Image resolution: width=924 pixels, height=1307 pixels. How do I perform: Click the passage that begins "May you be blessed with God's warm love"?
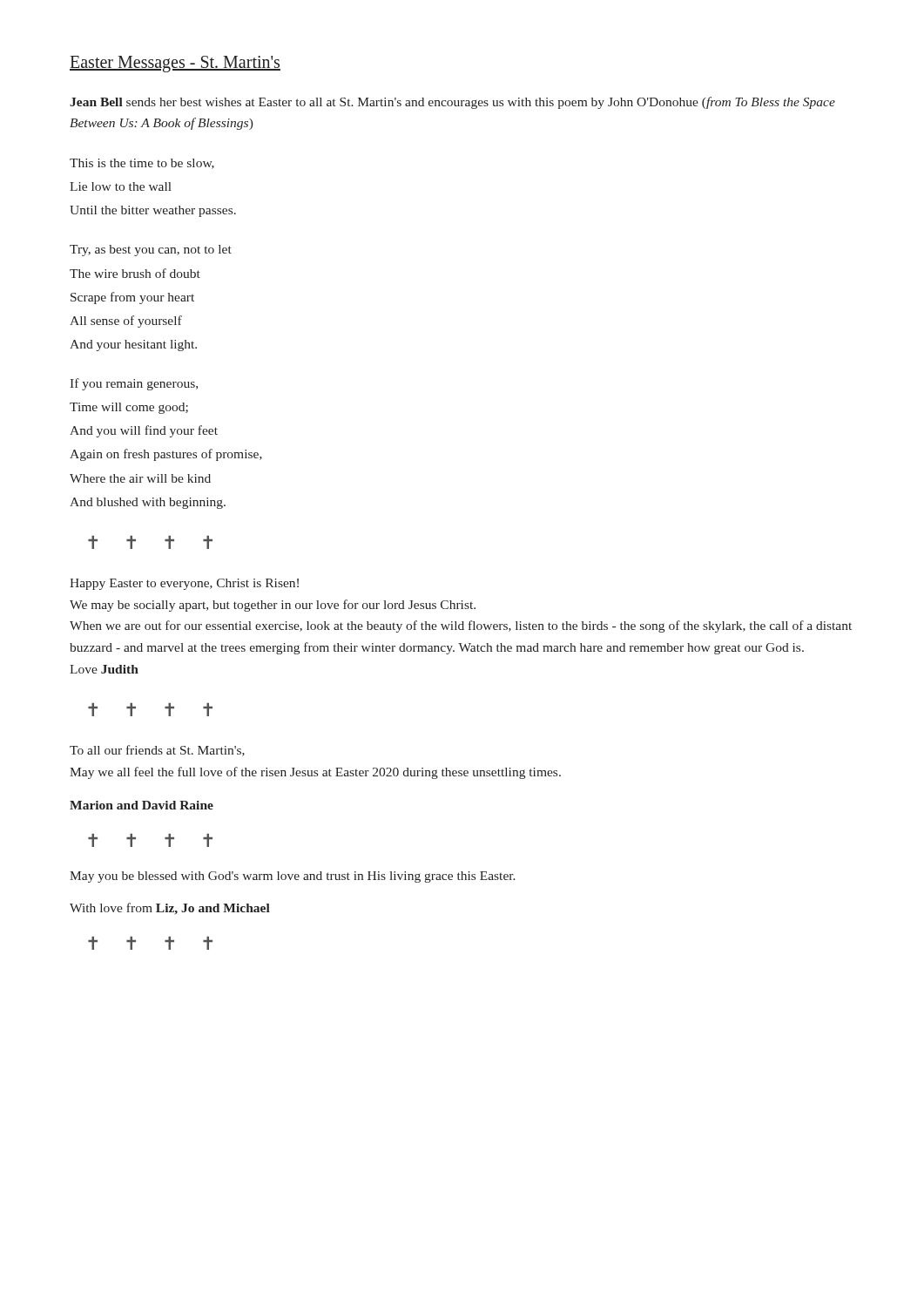(293, 875)
